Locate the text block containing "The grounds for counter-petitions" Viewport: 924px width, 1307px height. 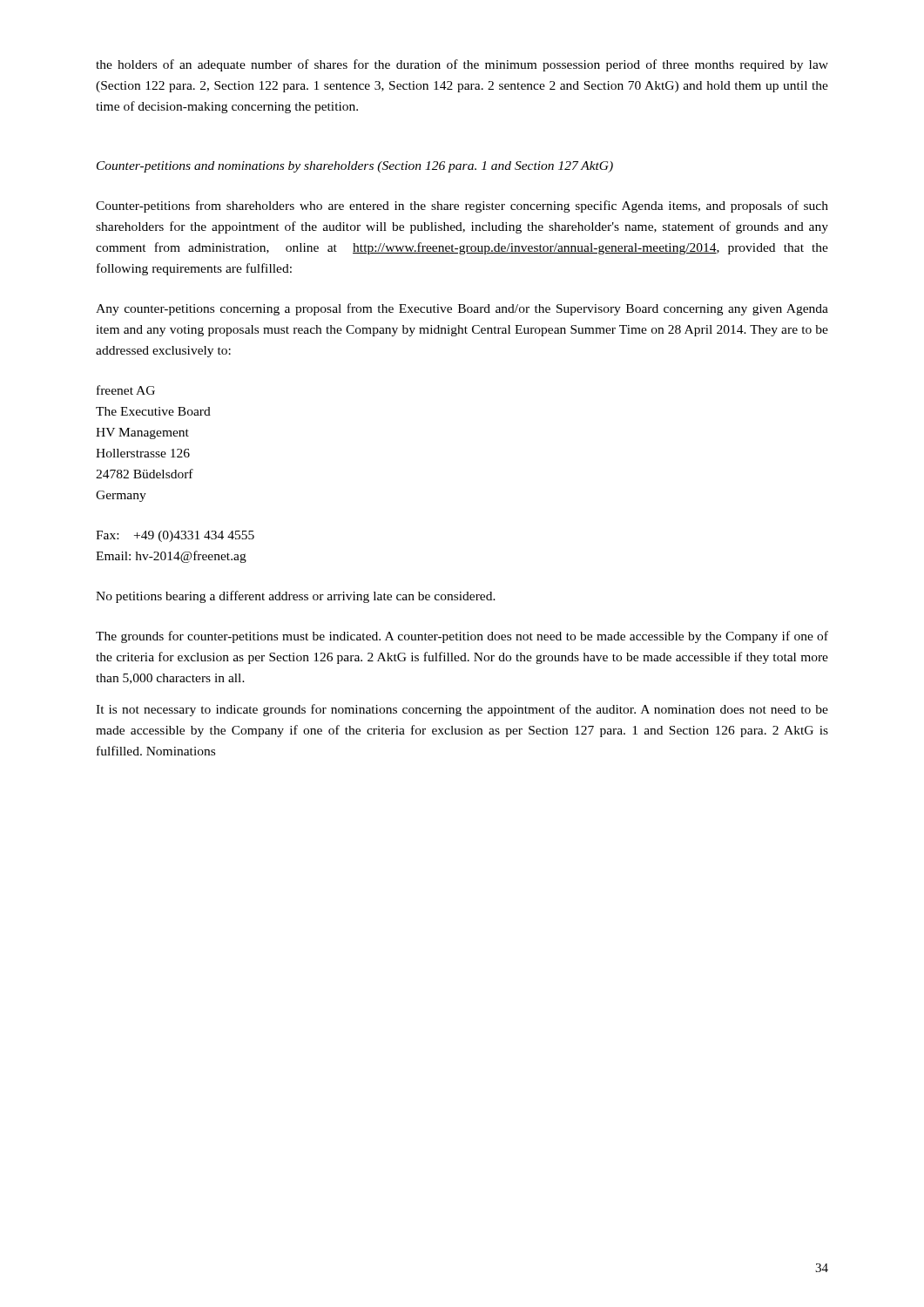click(462, 657)
